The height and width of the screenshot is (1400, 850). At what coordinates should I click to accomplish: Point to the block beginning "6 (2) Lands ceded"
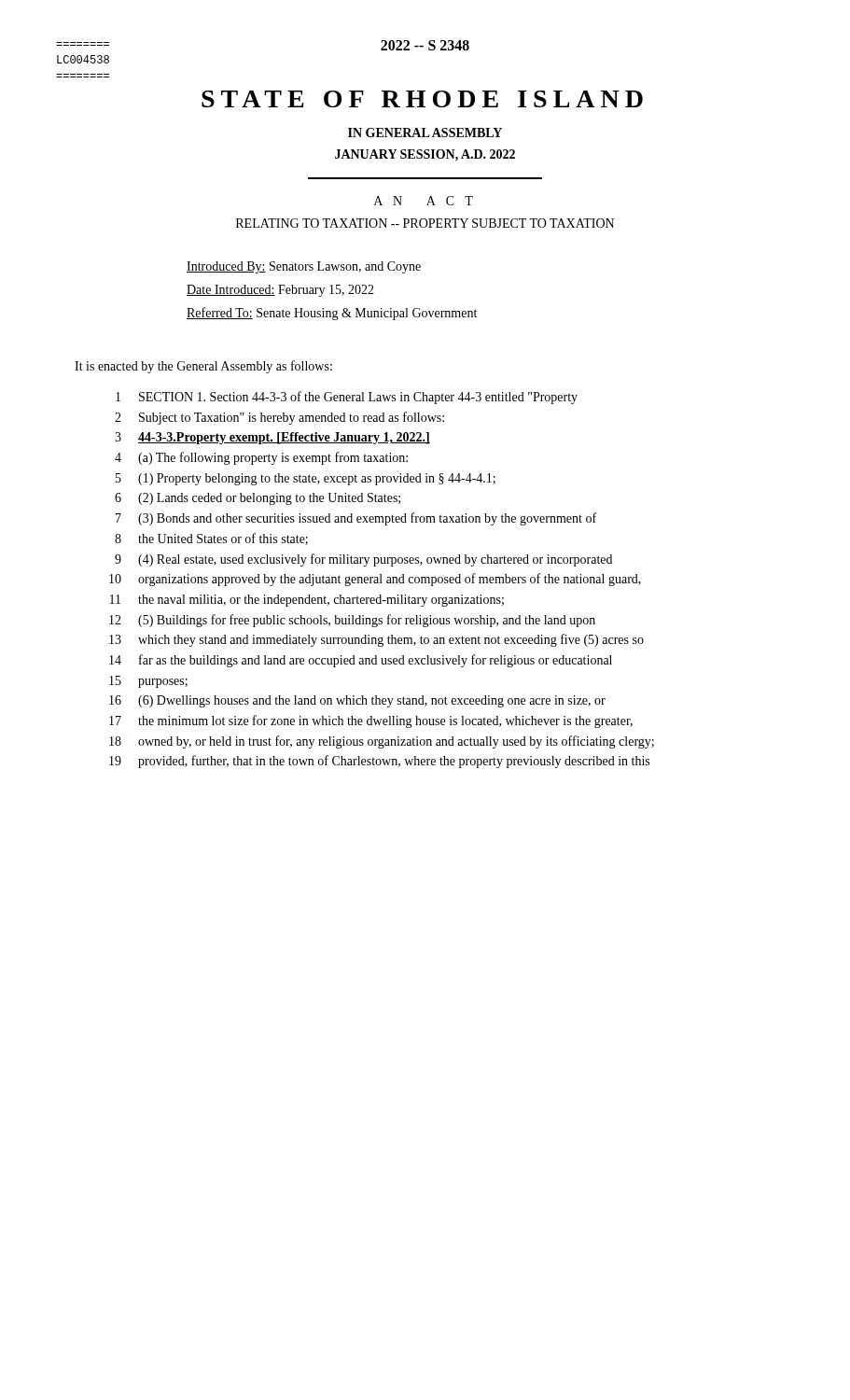(x=258, y=499)
